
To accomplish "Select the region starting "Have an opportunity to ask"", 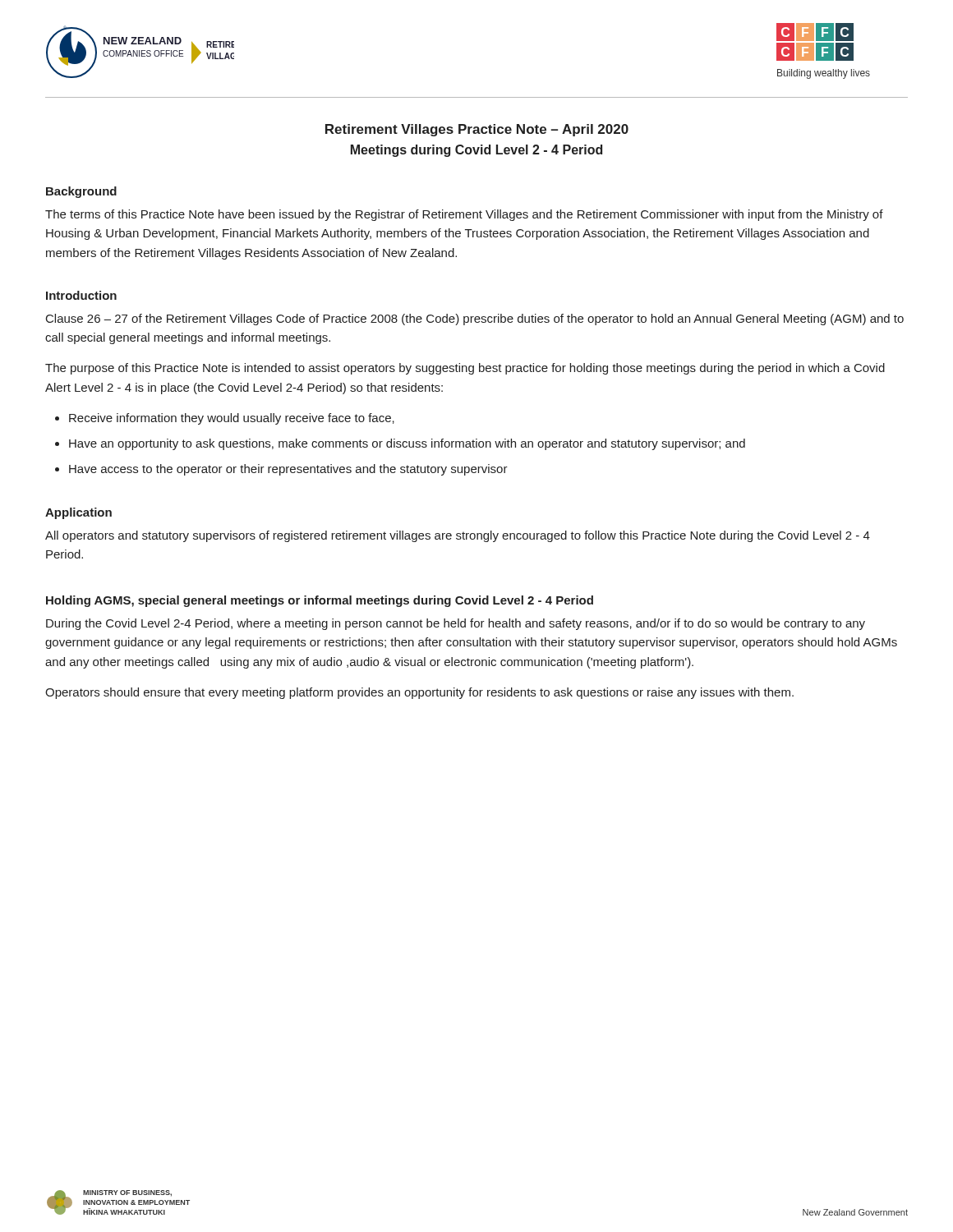I will click(407, 443).
